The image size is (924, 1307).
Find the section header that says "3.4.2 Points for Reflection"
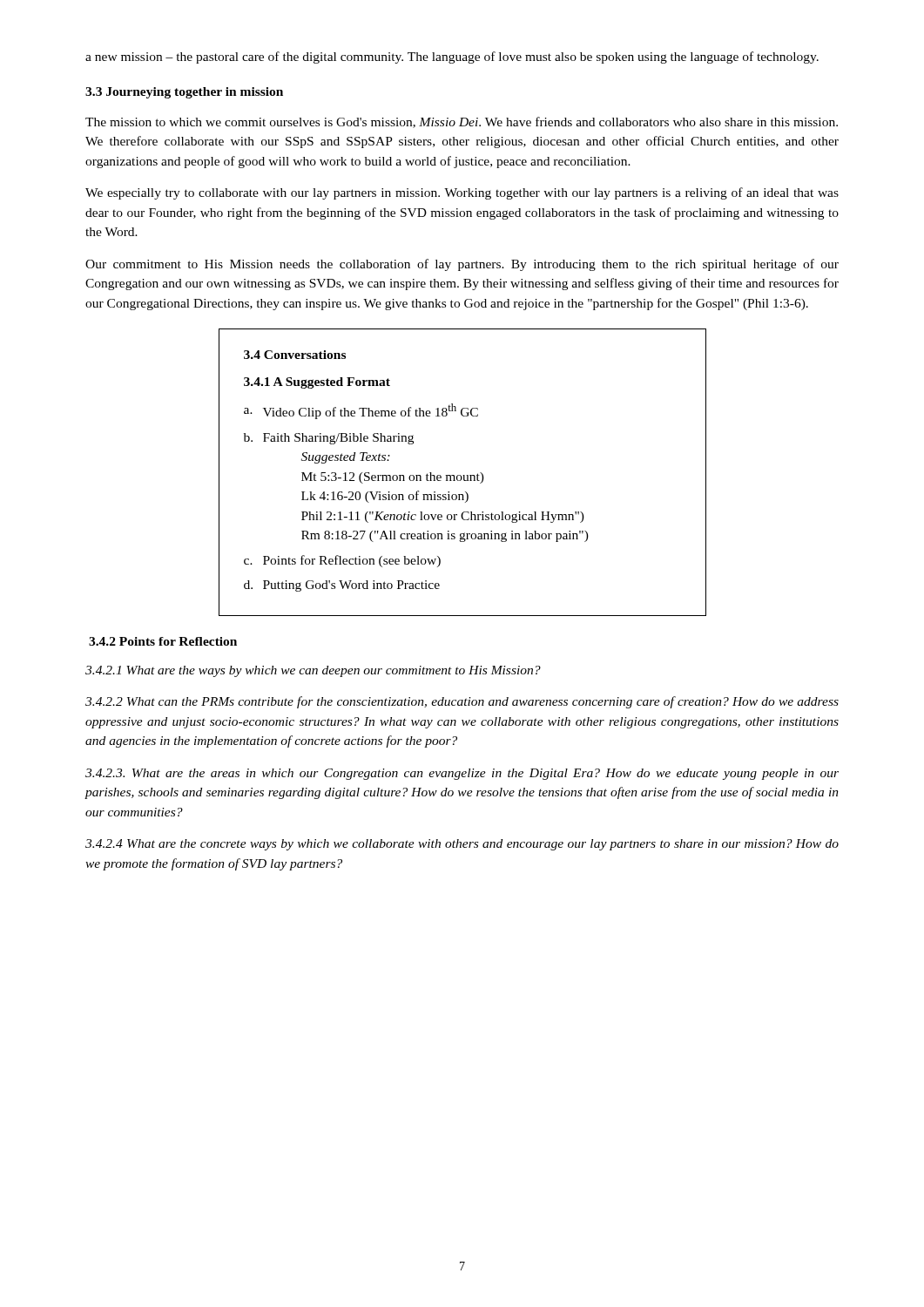(x=161, y=641)
